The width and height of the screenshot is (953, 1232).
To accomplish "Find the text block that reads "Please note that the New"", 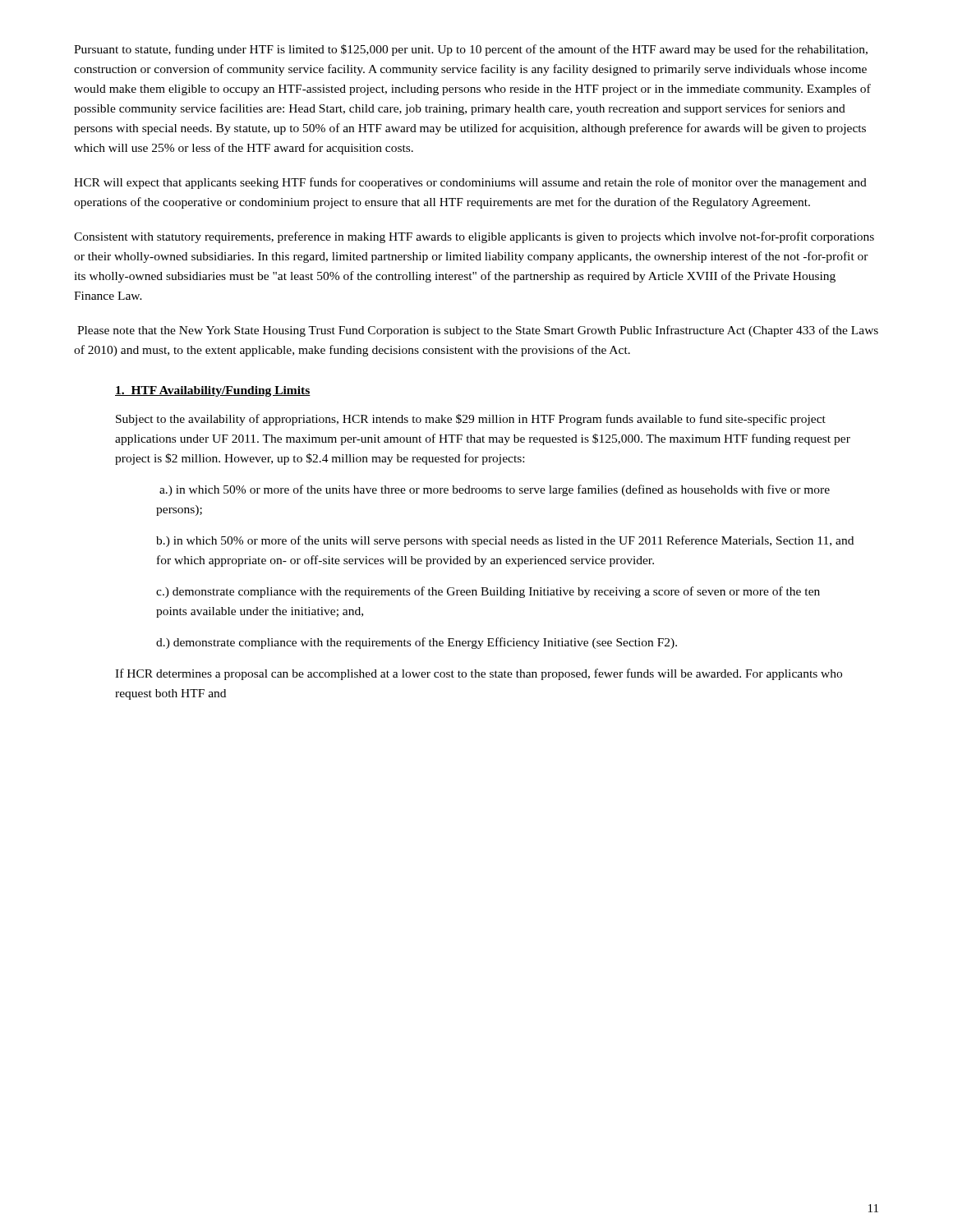I will click(476, 340).
